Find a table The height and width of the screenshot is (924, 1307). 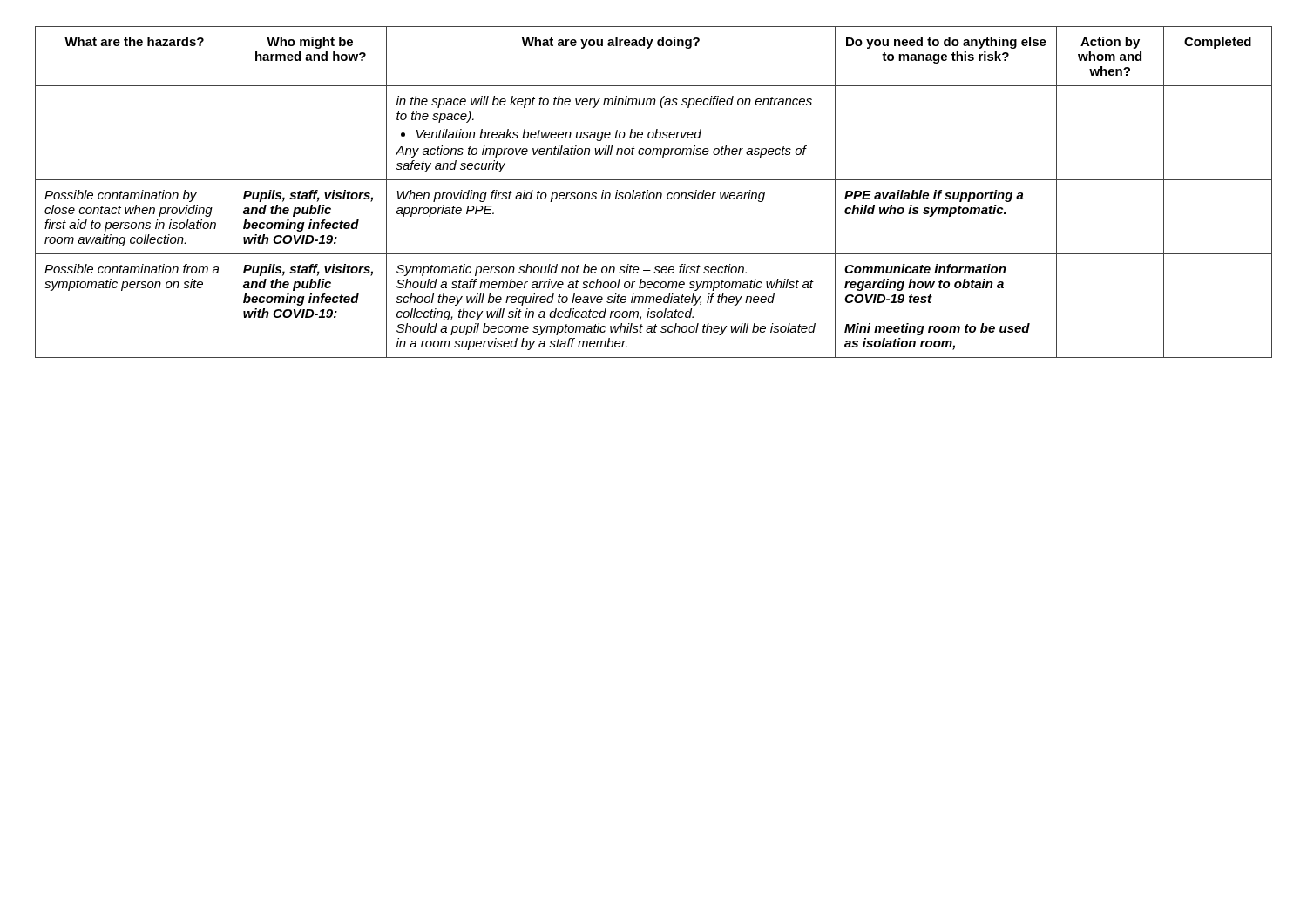pyautogui.click(x=654, y=192)
